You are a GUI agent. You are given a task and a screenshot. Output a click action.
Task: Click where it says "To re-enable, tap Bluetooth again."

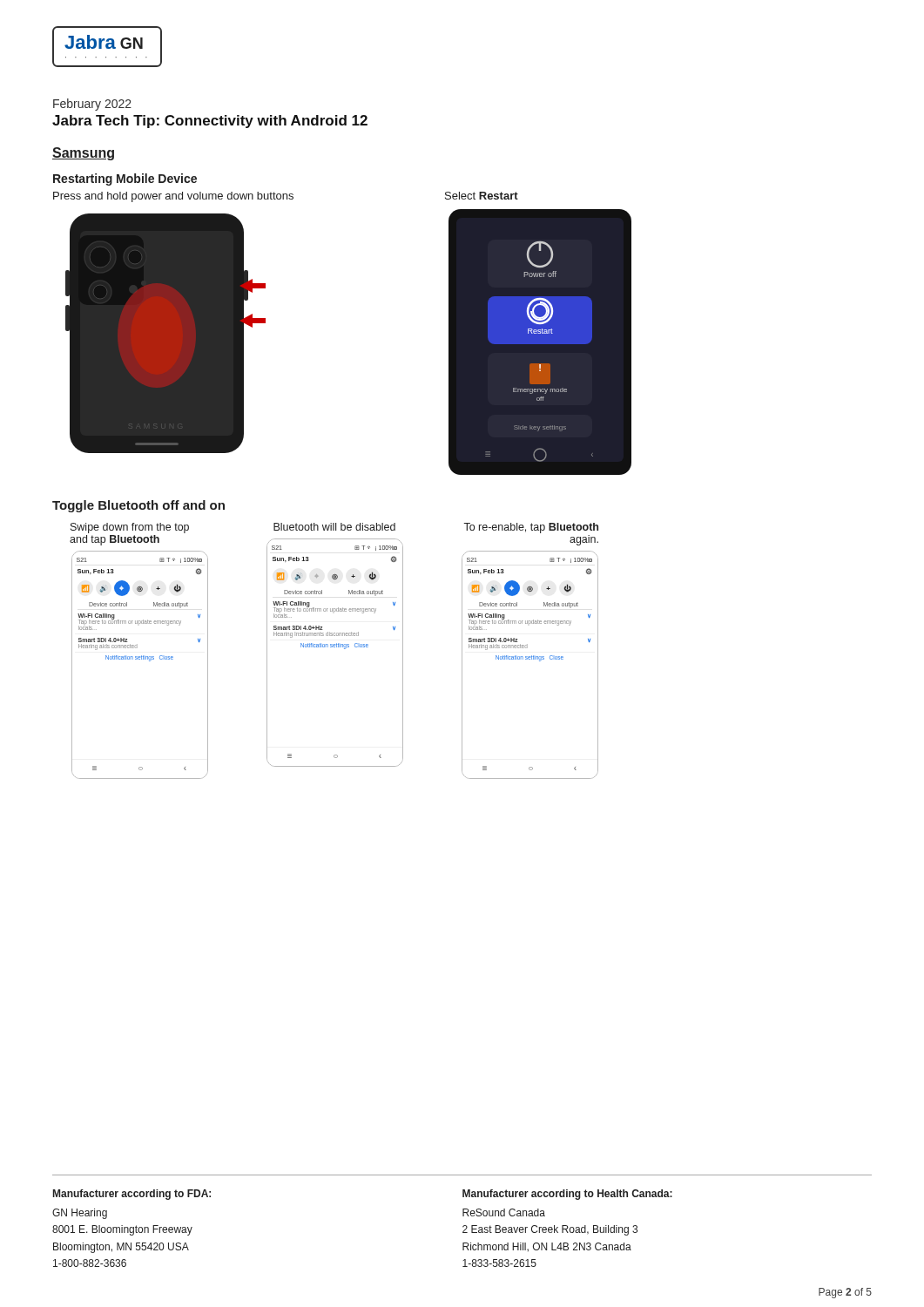point(531,533)
